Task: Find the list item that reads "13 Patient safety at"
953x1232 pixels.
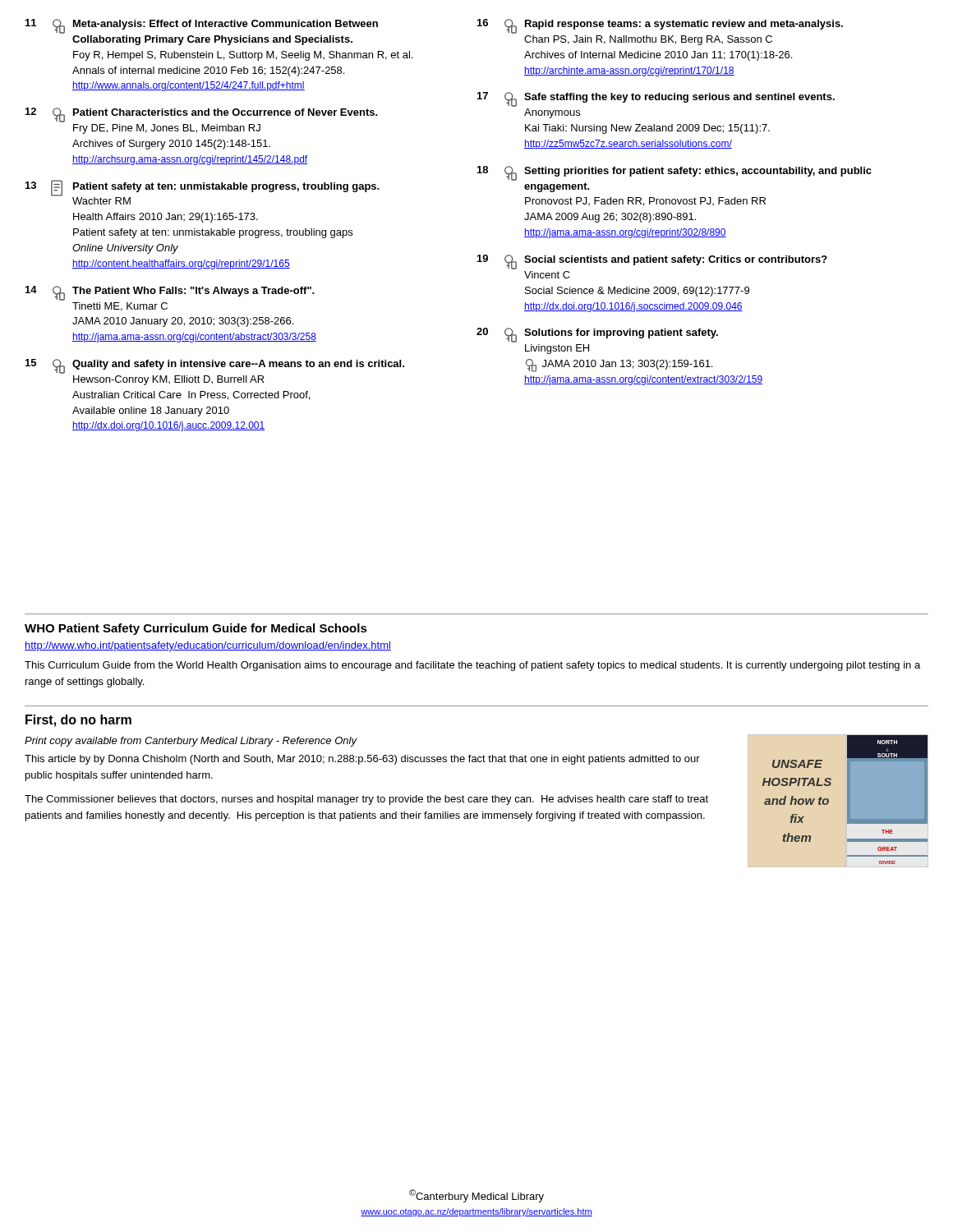Action: tap(234, 225)
